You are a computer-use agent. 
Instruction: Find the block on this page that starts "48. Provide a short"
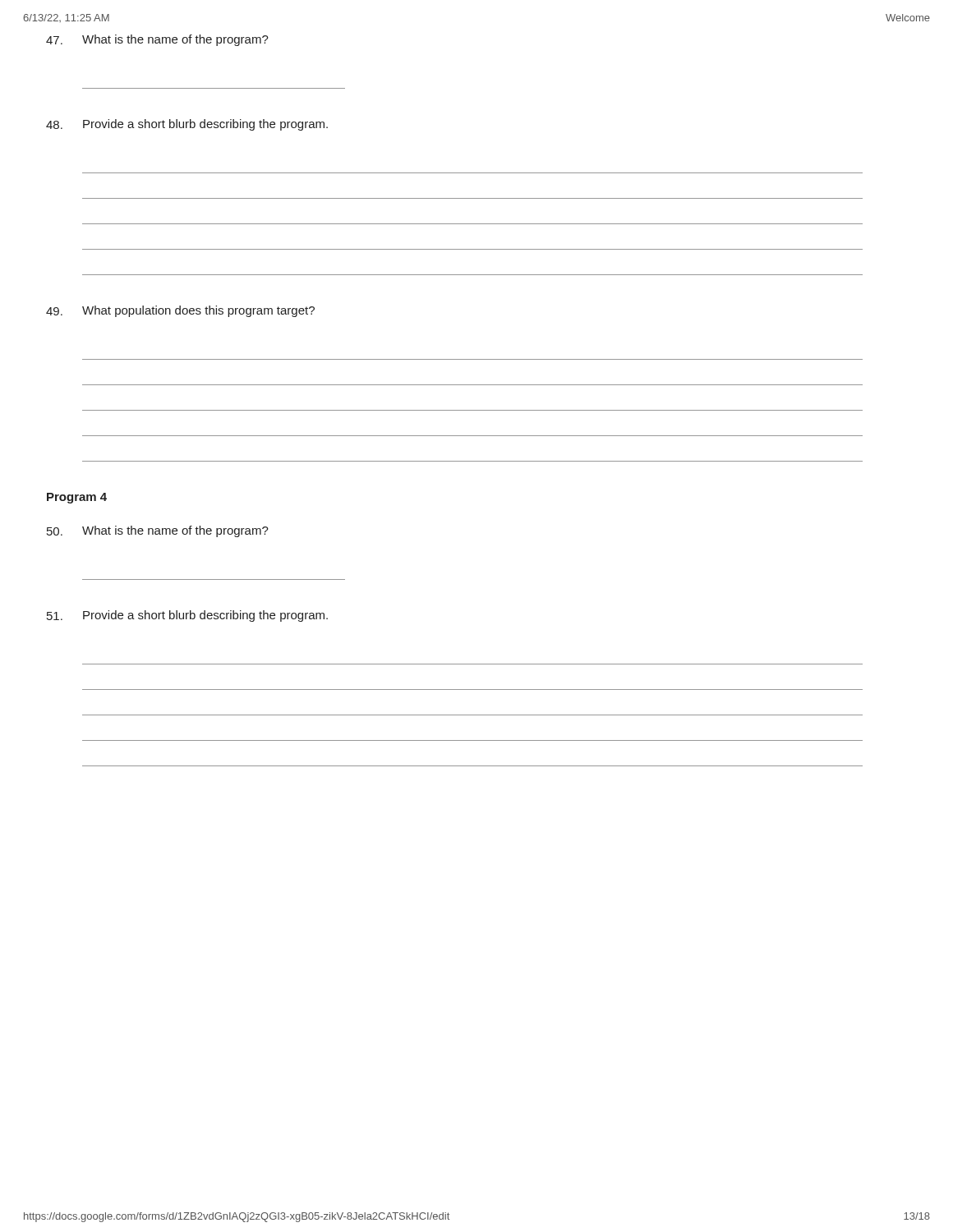tap(467, 196)
